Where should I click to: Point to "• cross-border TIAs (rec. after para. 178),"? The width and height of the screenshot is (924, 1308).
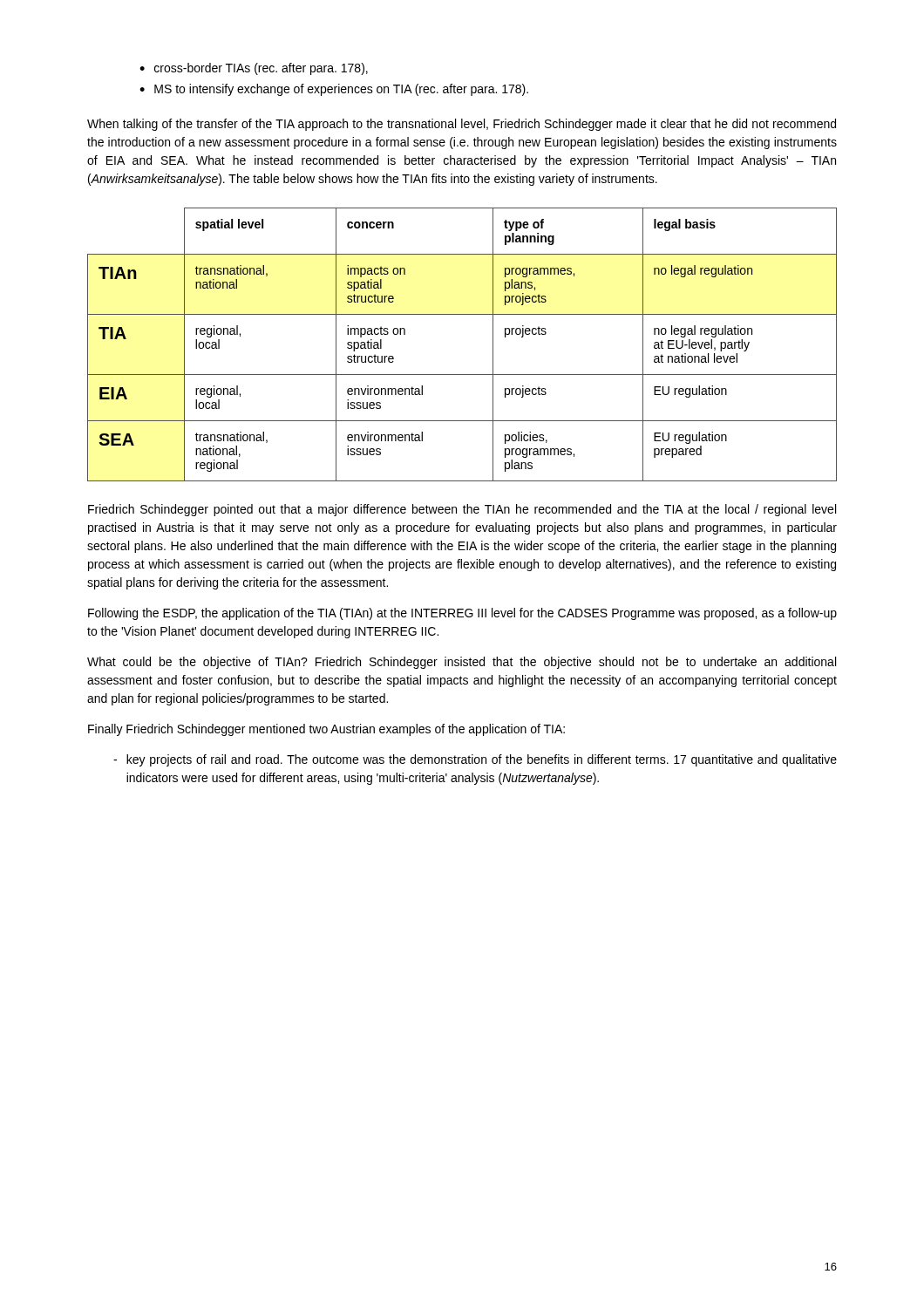(254, 70)
